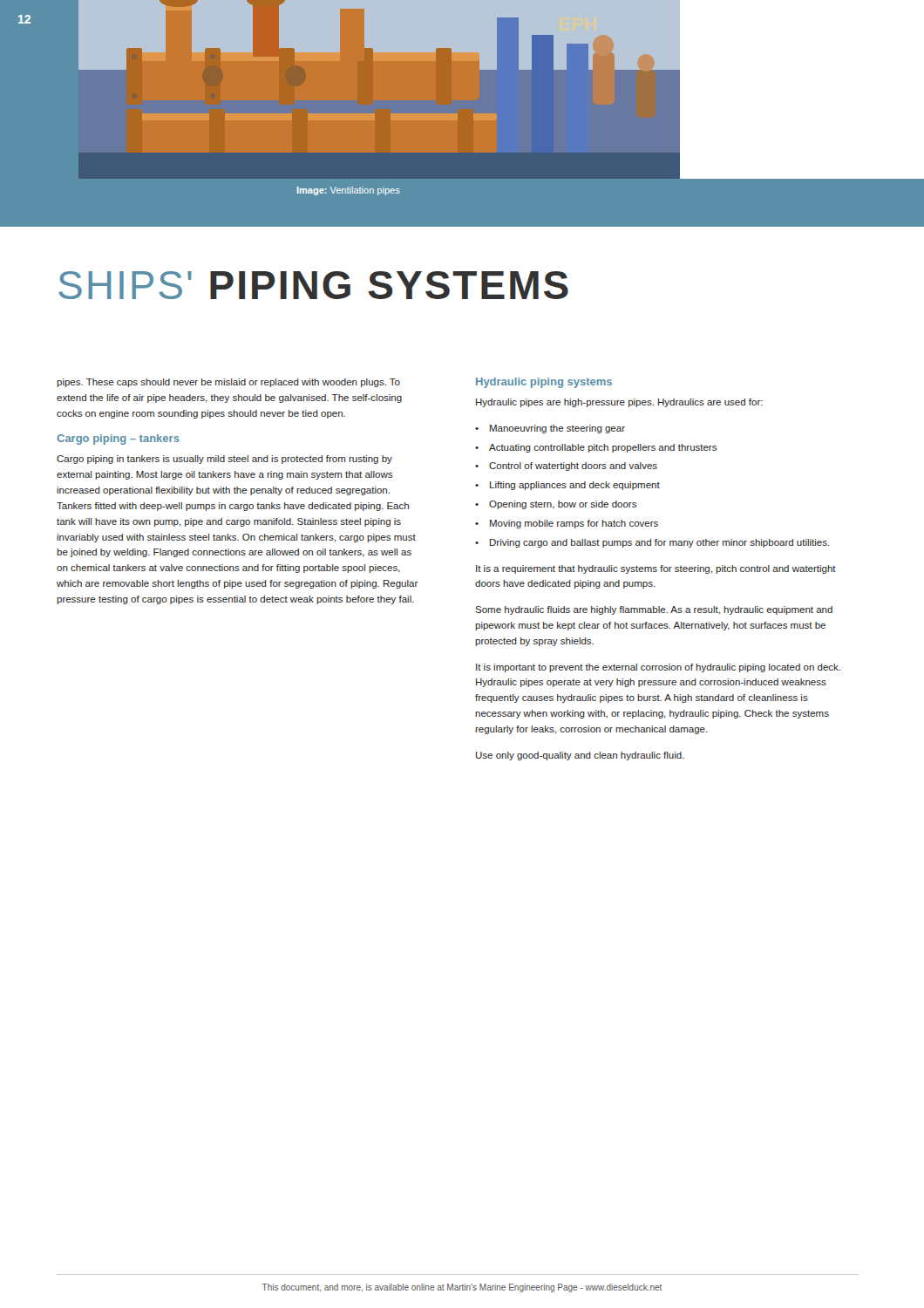Find the block on this page that starts "Driving cargo and ballast pumps"

click(x=660, y=542)
